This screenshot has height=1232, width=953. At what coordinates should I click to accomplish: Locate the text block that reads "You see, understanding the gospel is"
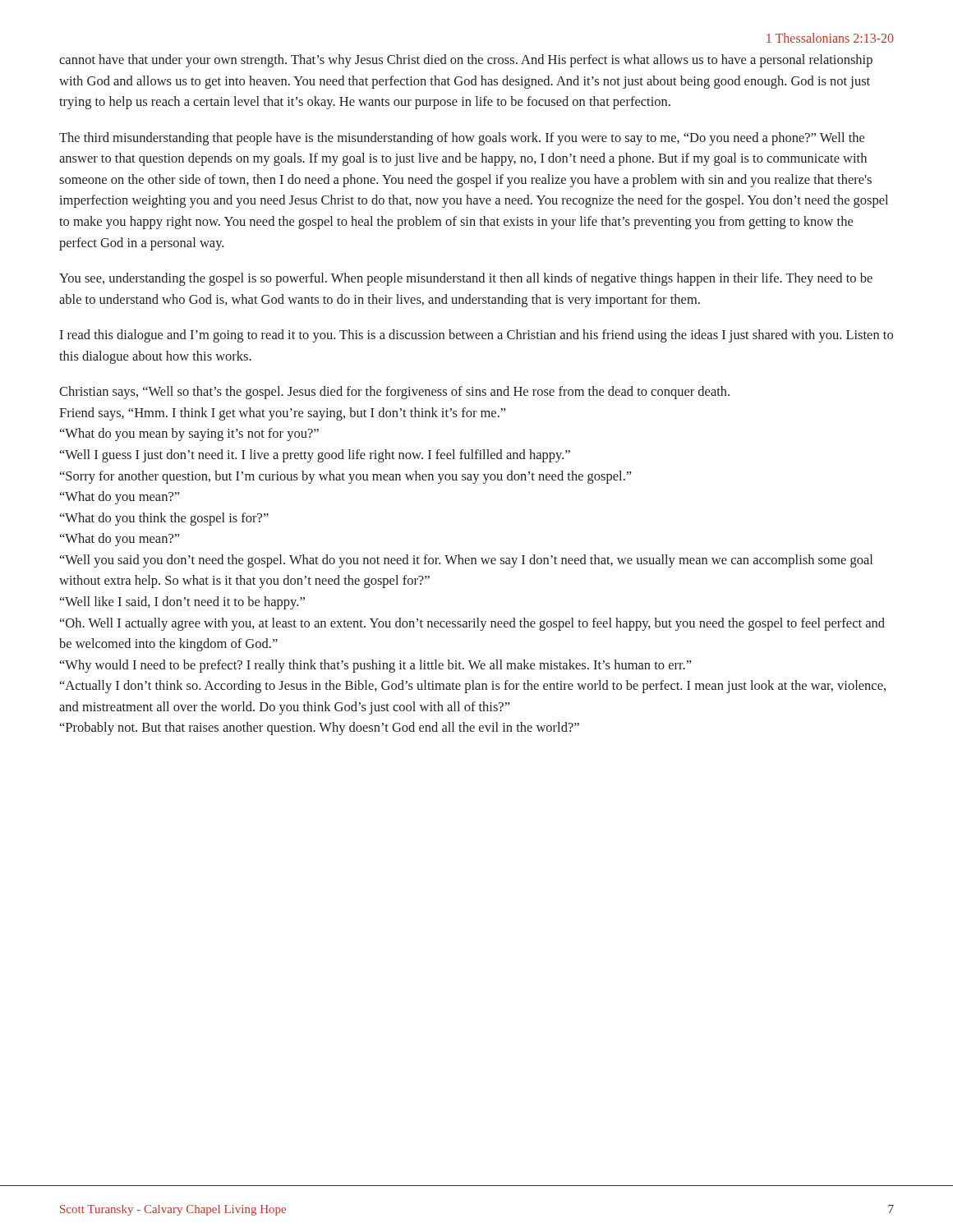point(466,289)
